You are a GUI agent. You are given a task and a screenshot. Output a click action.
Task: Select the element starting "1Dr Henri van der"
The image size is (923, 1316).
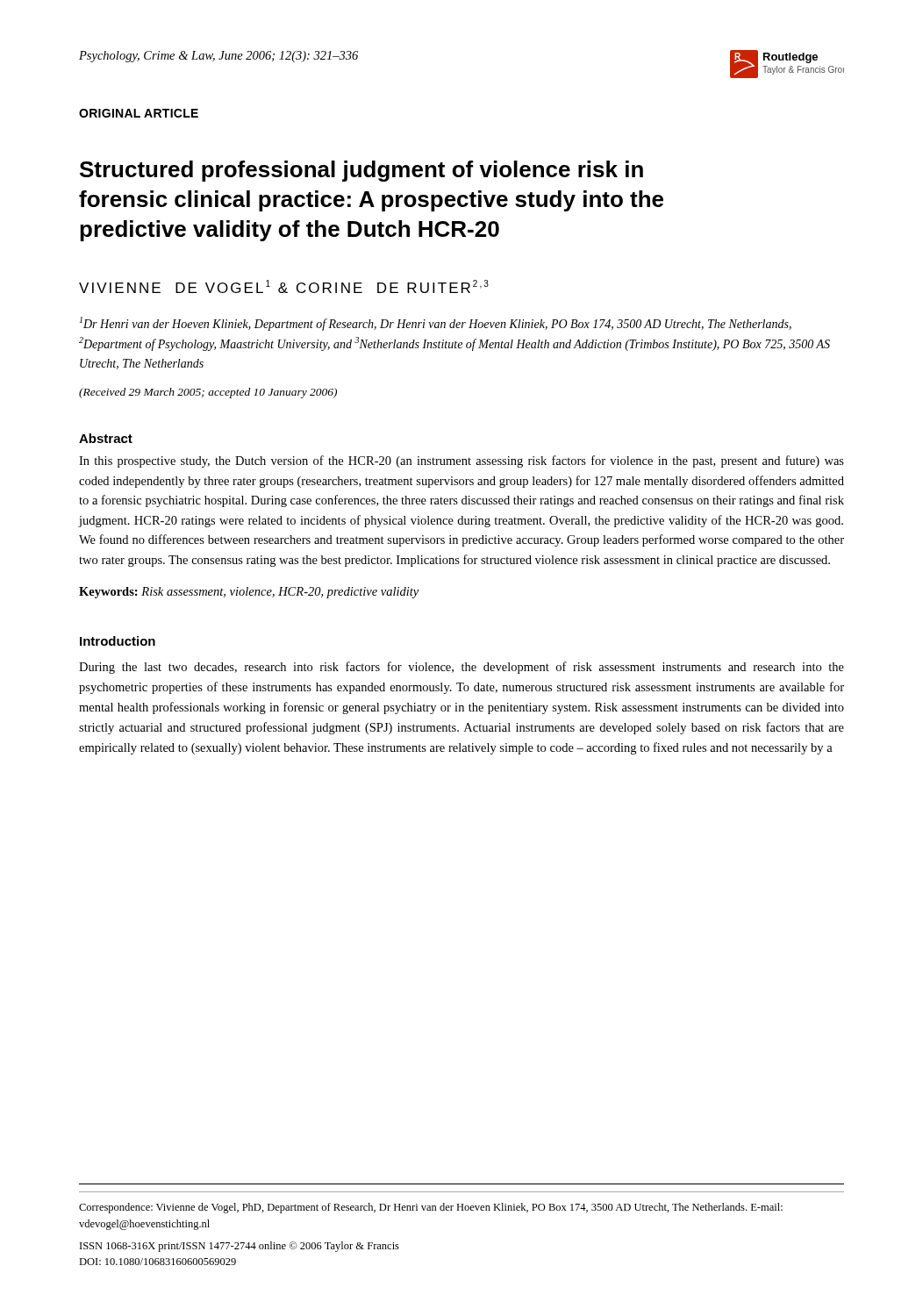click(x=455, y=343)
